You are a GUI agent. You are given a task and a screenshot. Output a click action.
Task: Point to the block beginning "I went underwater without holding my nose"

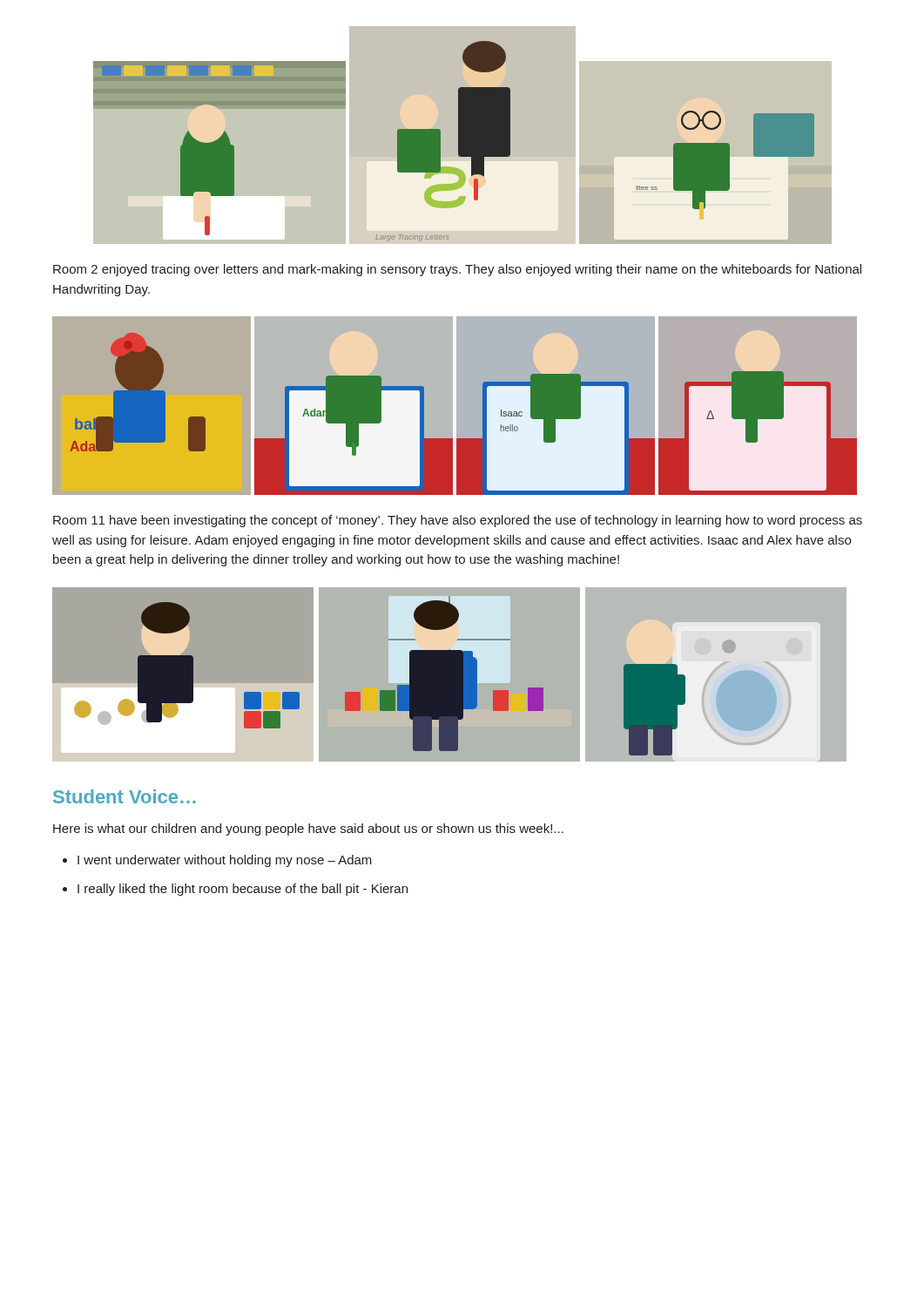[224, 860]
